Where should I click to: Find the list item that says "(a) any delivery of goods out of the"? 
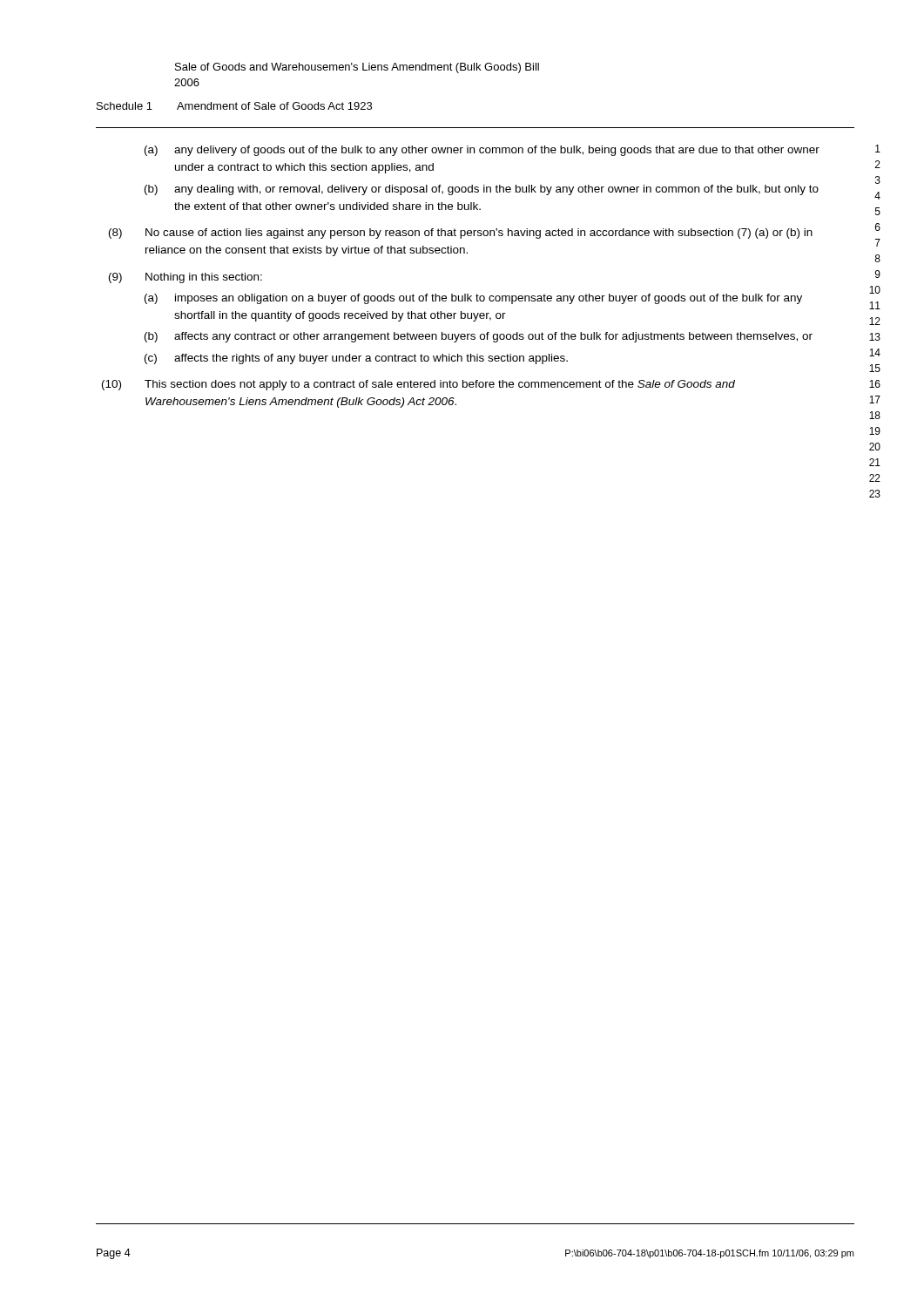pos(462,159)
